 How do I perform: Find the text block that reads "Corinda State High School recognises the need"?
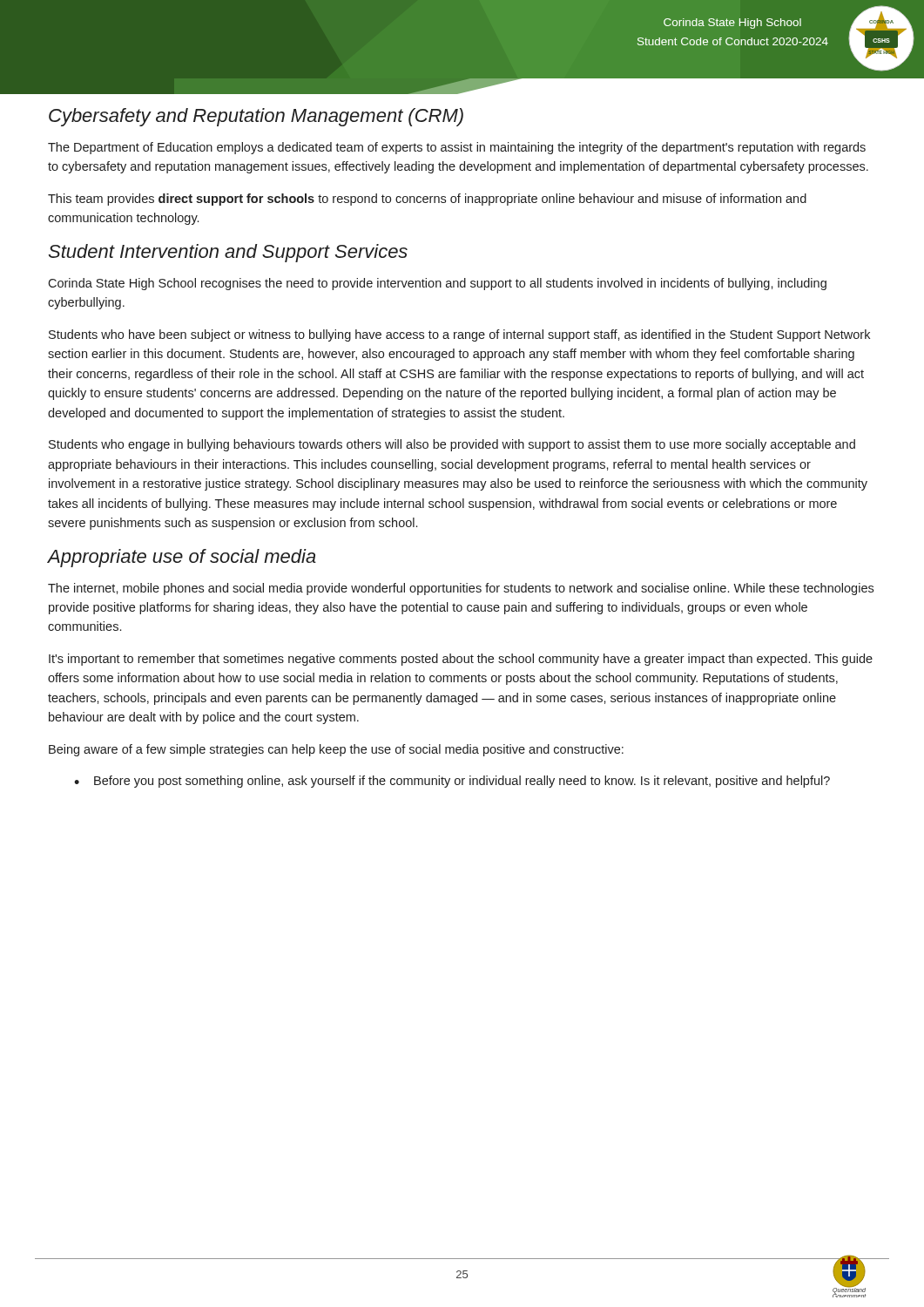pos(437,293)
